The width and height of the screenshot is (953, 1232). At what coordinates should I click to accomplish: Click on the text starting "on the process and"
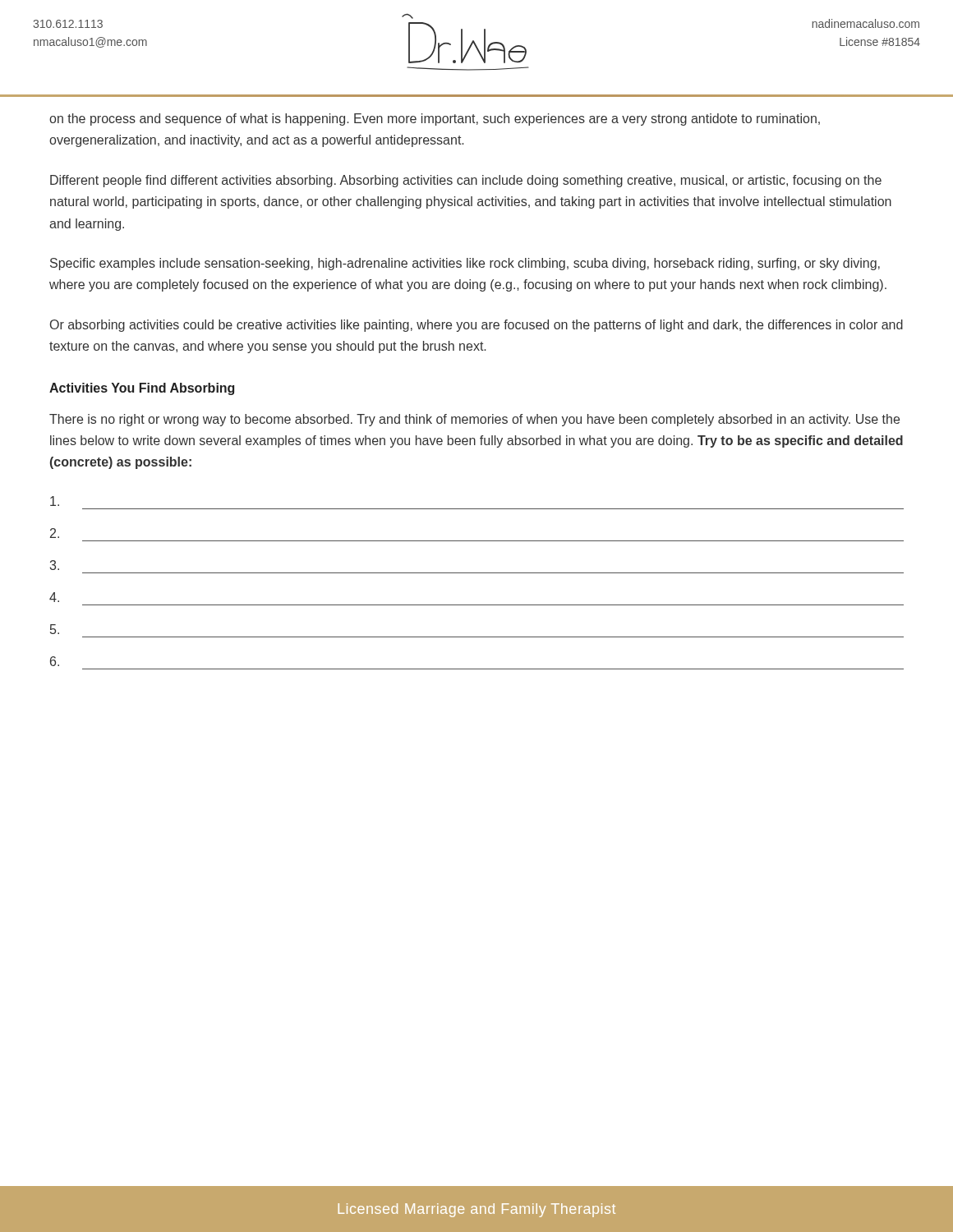point(476,130)
